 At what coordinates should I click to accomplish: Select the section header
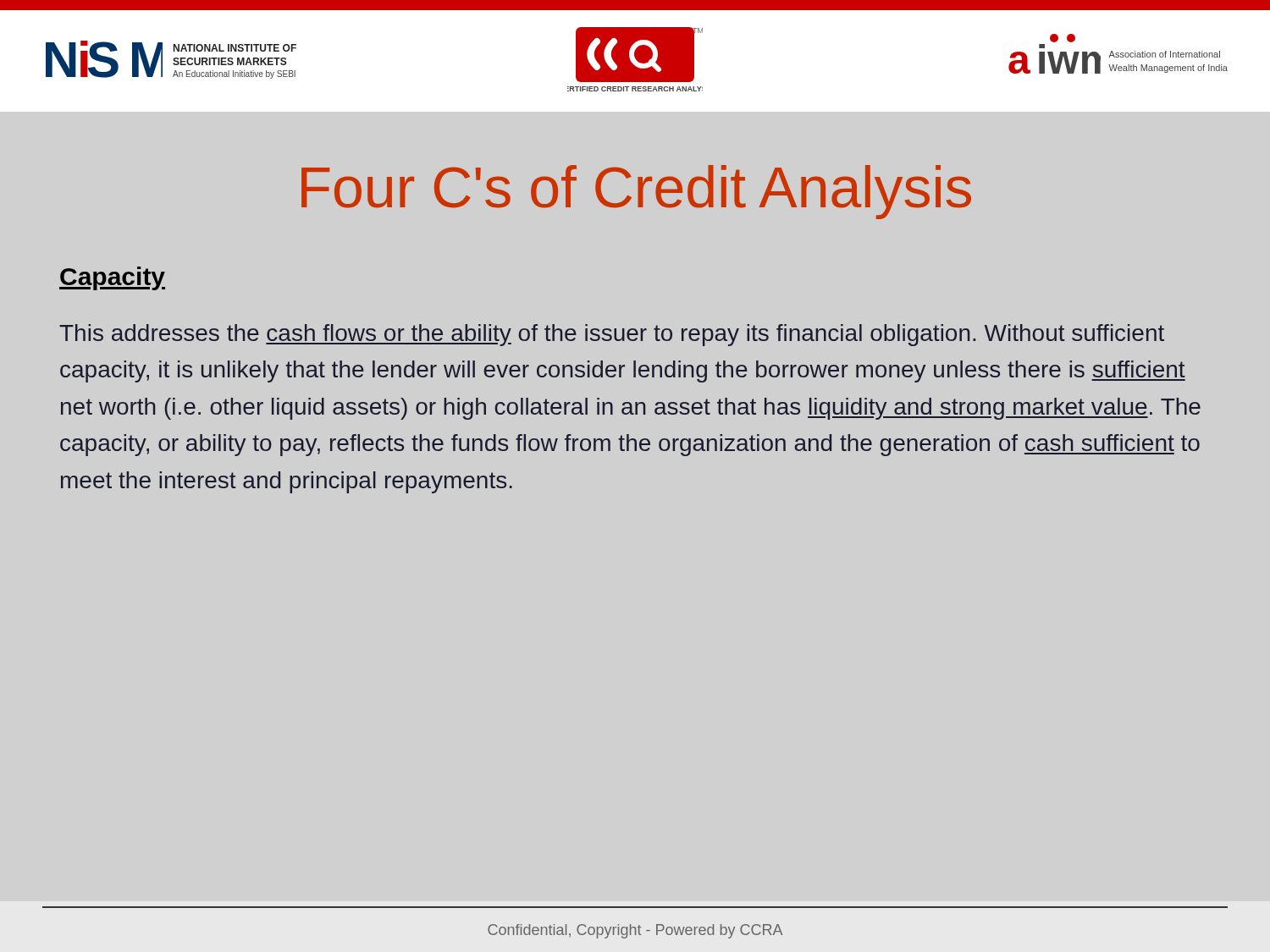coord(112,276)
